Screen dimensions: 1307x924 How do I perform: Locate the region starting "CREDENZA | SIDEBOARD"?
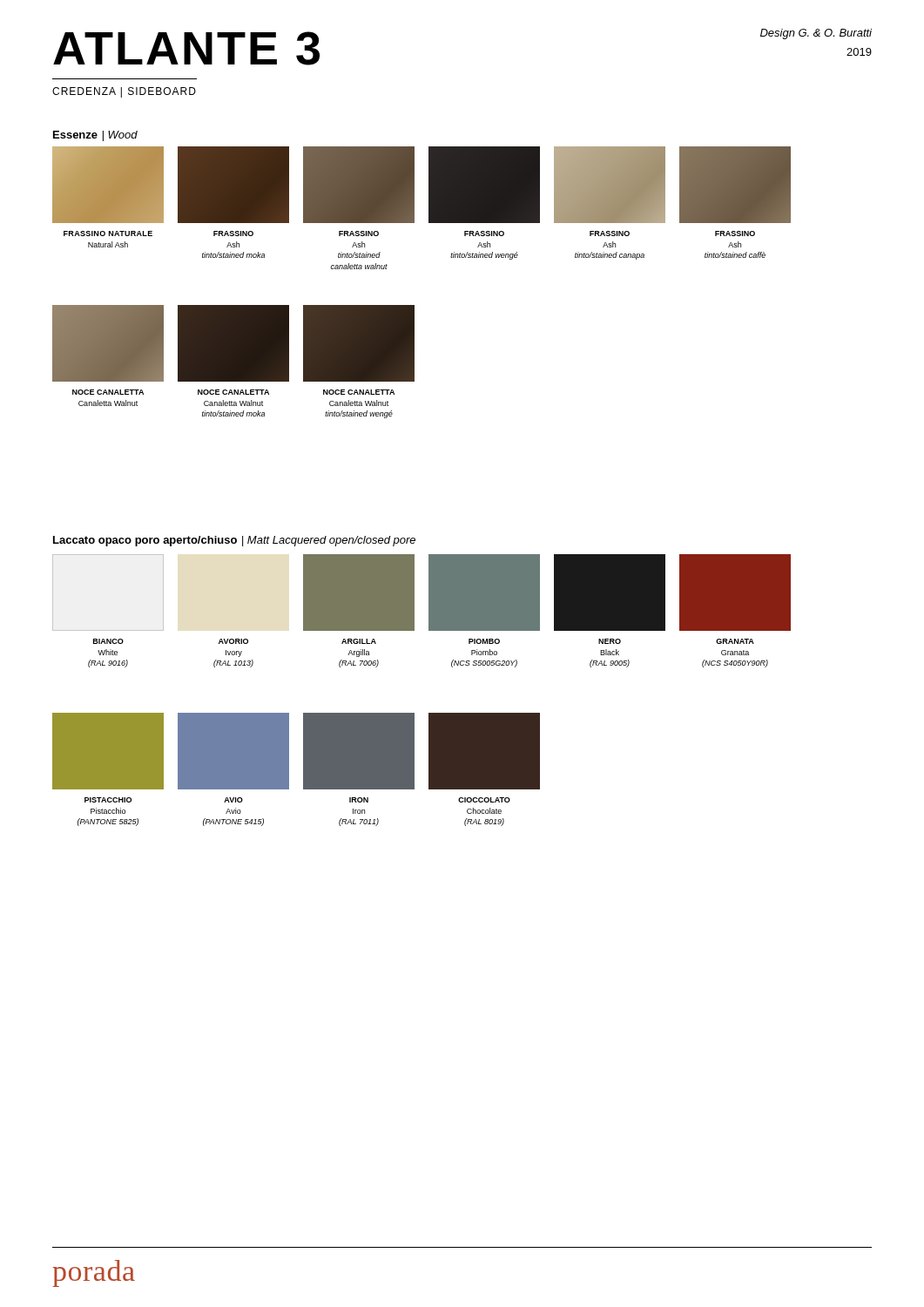(x=124, y=91)
